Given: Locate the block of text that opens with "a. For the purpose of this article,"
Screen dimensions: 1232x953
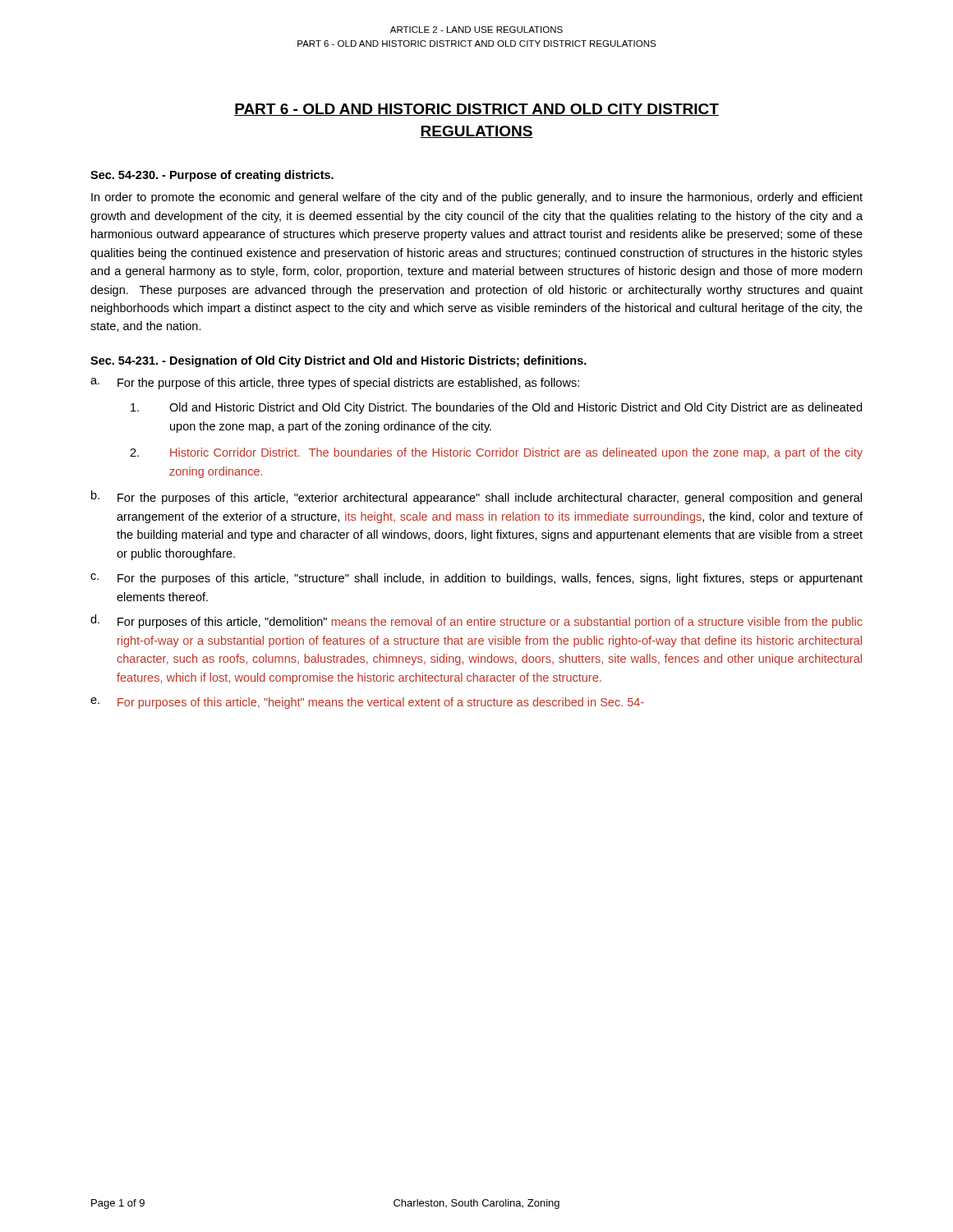Looking at the screenshot, I should [x=476, y=383].
